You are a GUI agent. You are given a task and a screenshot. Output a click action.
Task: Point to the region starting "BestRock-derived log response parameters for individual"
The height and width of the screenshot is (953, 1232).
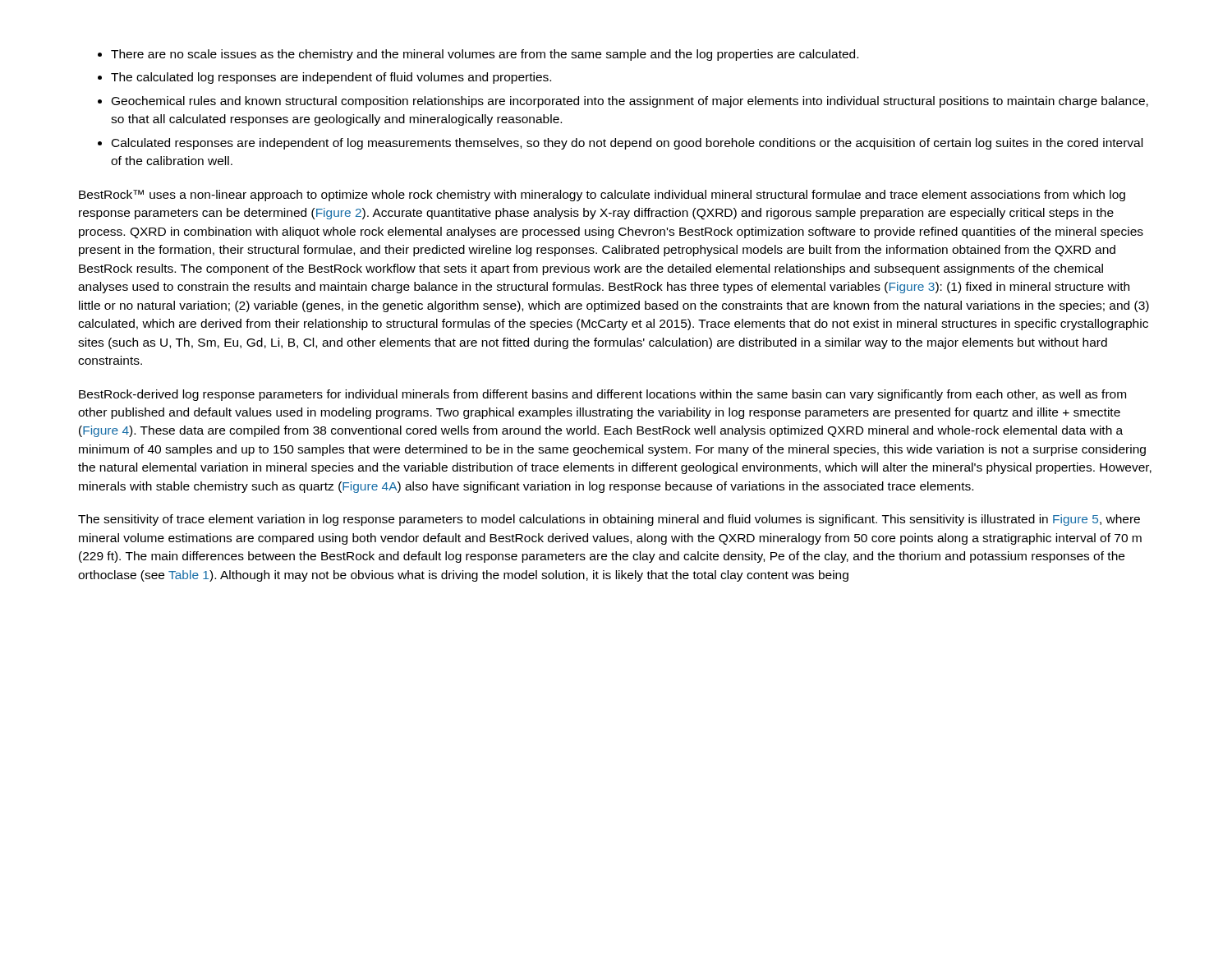tap(615, 440)
